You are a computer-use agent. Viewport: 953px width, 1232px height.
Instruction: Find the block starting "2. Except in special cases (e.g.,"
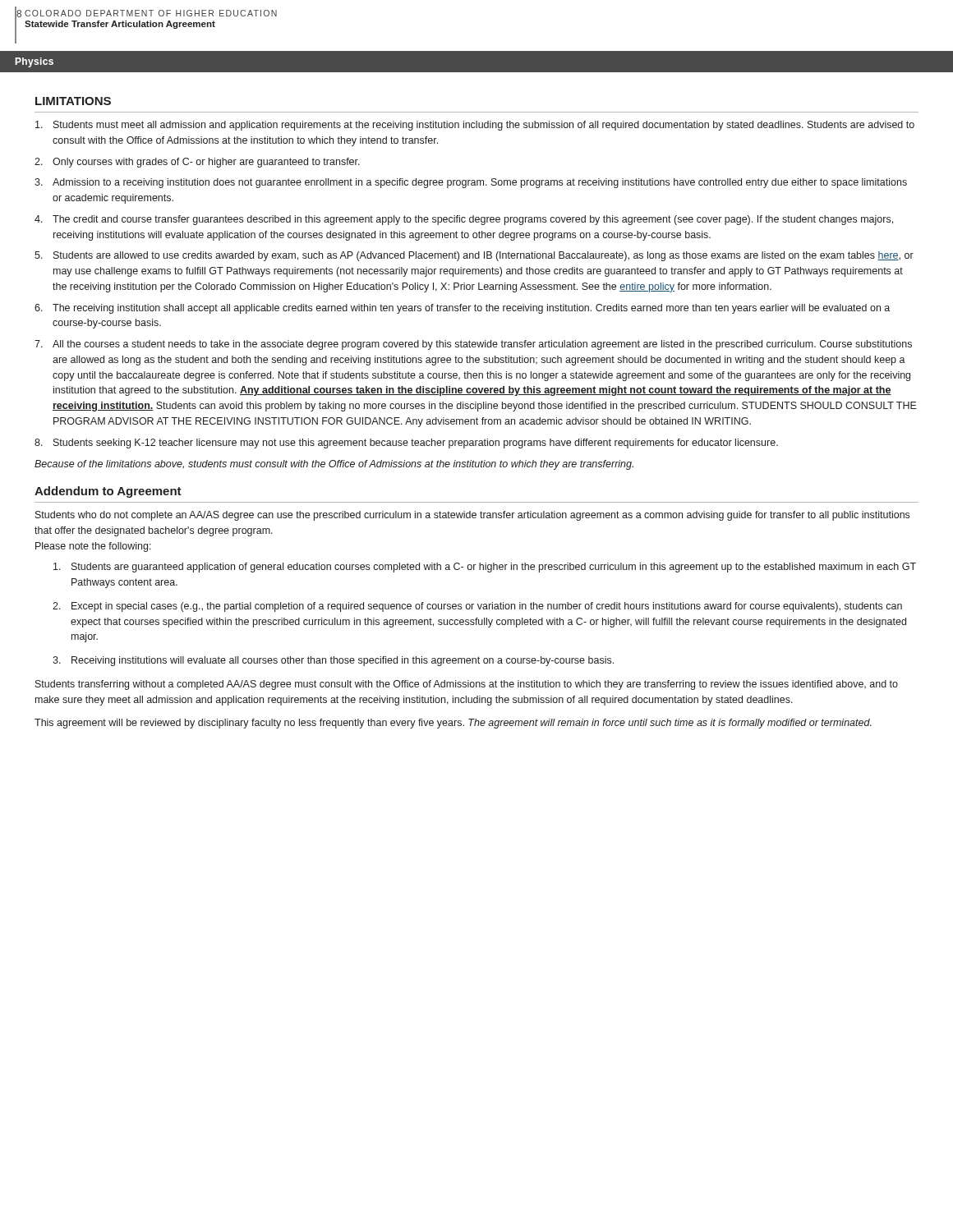[x=486, y=622]
